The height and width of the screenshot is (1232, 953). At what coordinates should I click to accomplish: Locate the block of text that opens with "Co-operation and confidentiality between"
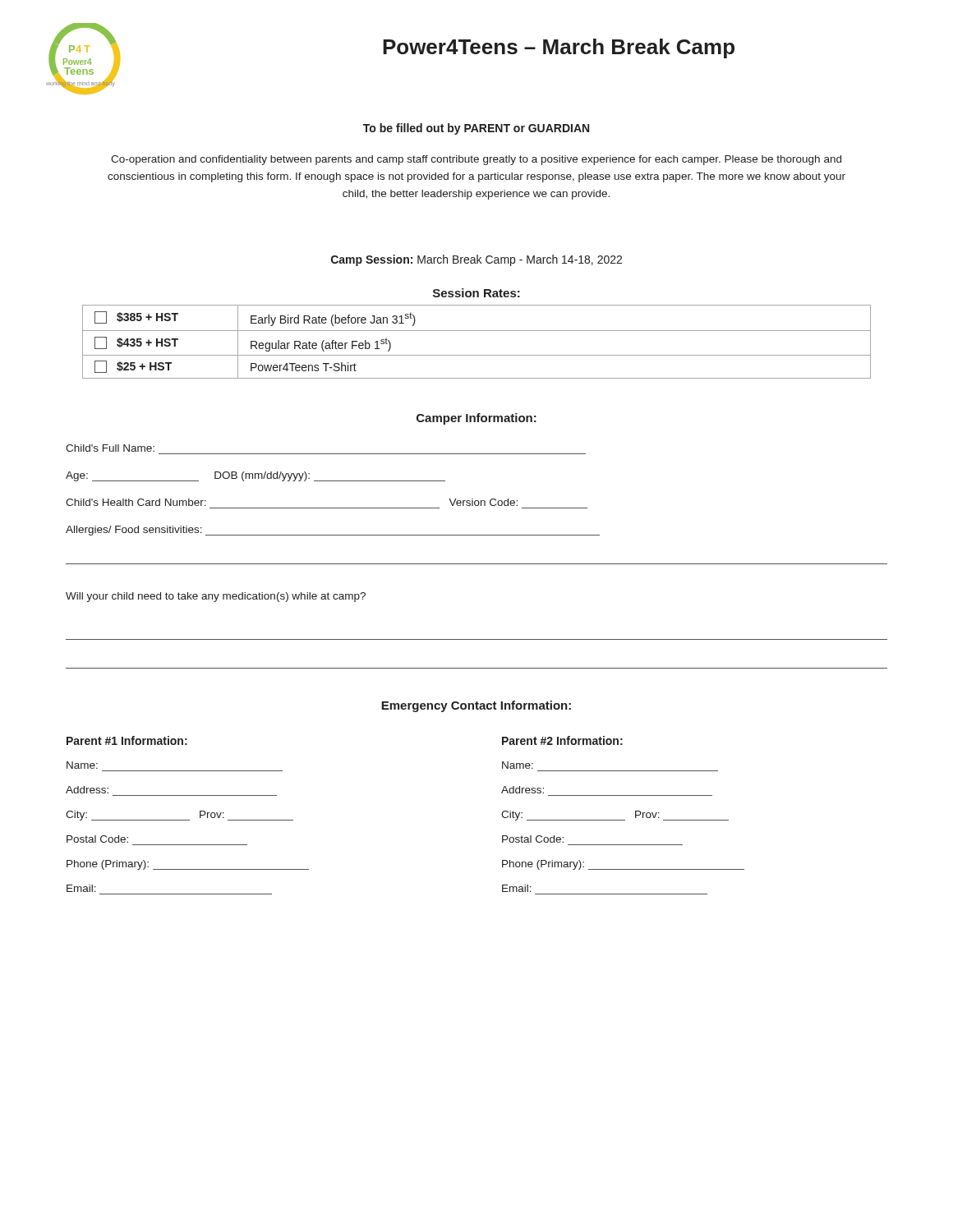(x=476, y=176)
